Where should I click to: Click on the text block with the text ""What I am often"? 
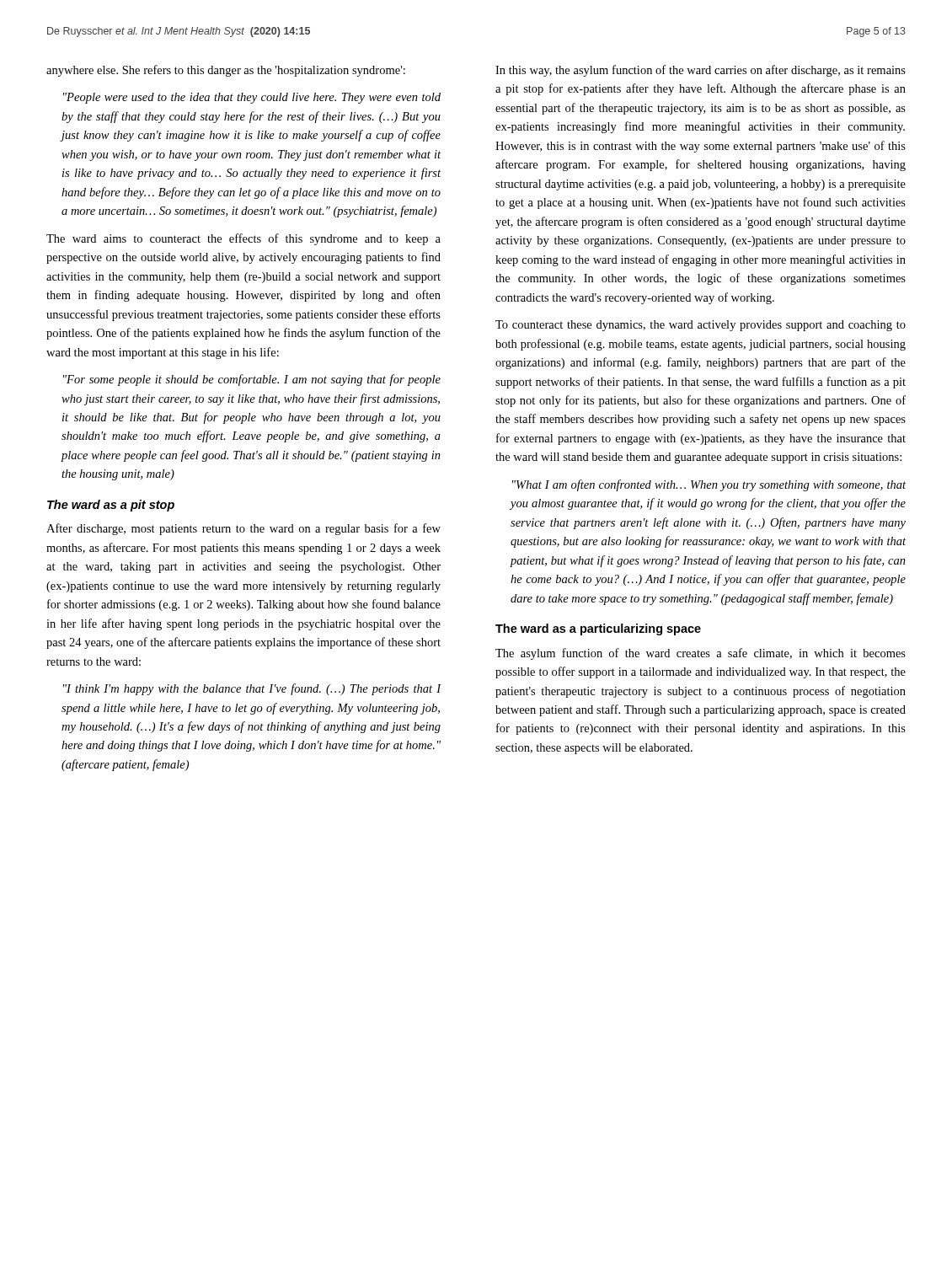tap(708, 541)
